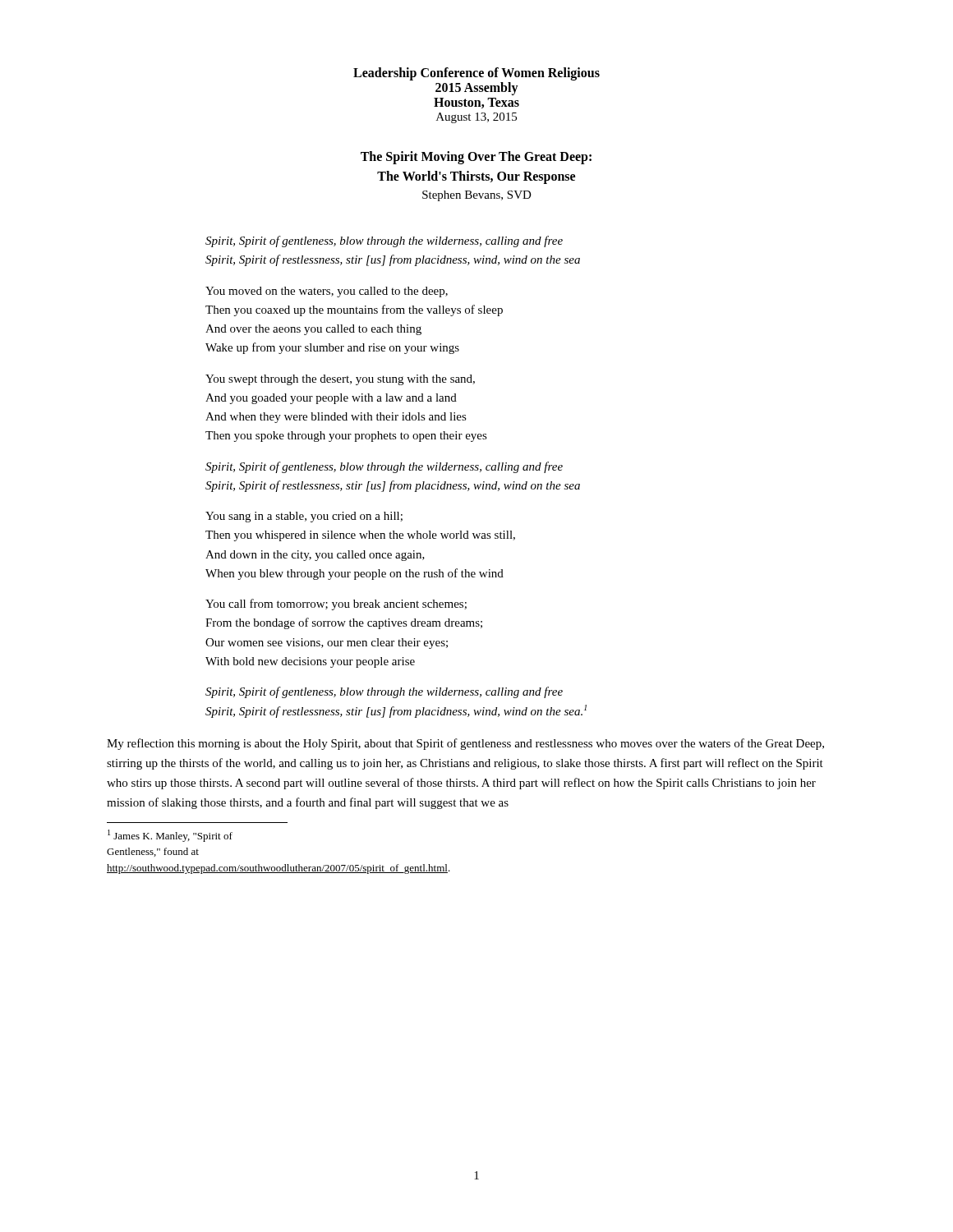Screen dimensions: 1232x953
Task: Point to the passage starting "Leadership Conference of Women Religious 2015"
Action: [x=476, y=95]
